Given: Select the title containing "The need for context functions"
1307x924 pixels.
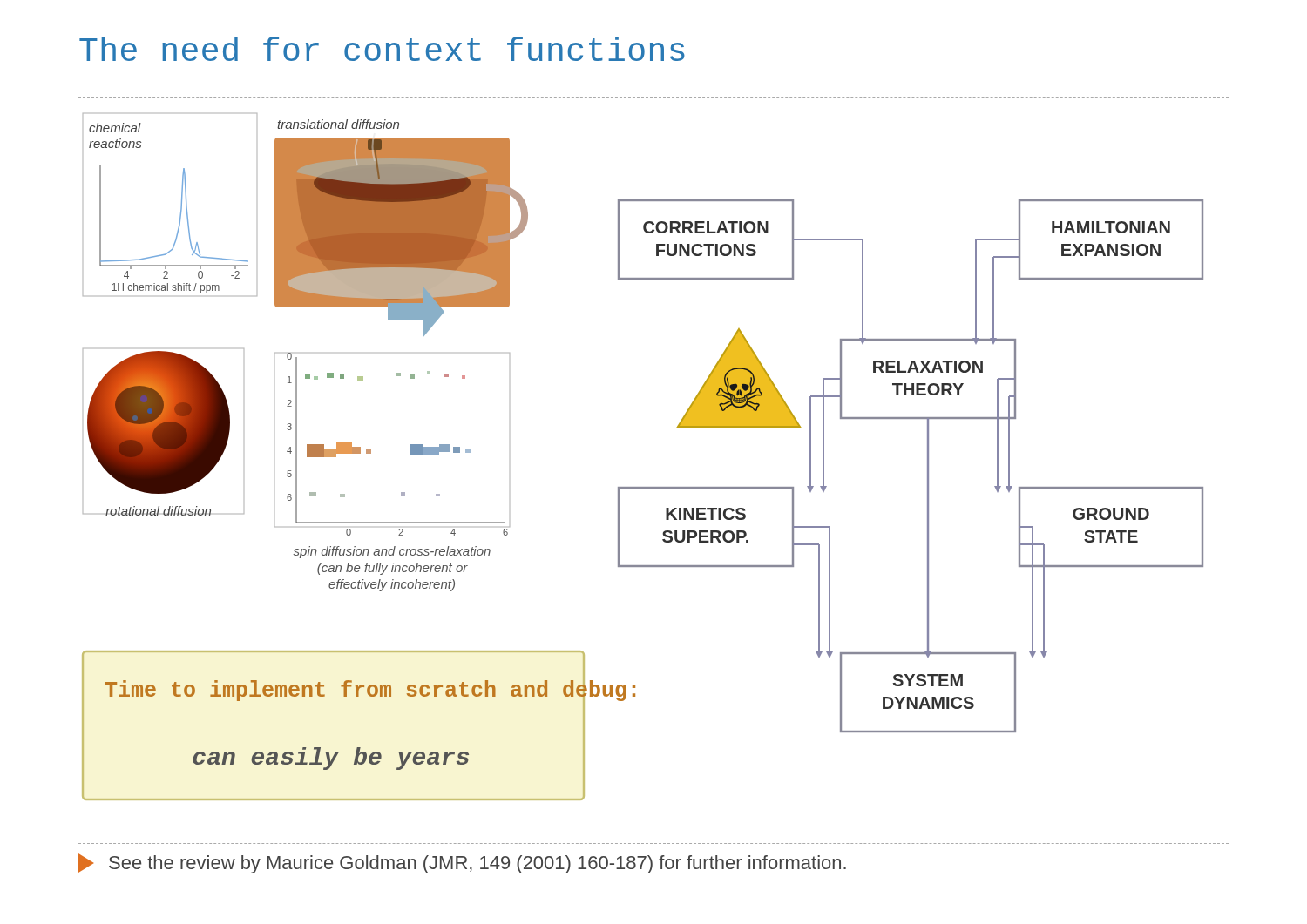Looking at the screenshot, I should coord(383,52).
